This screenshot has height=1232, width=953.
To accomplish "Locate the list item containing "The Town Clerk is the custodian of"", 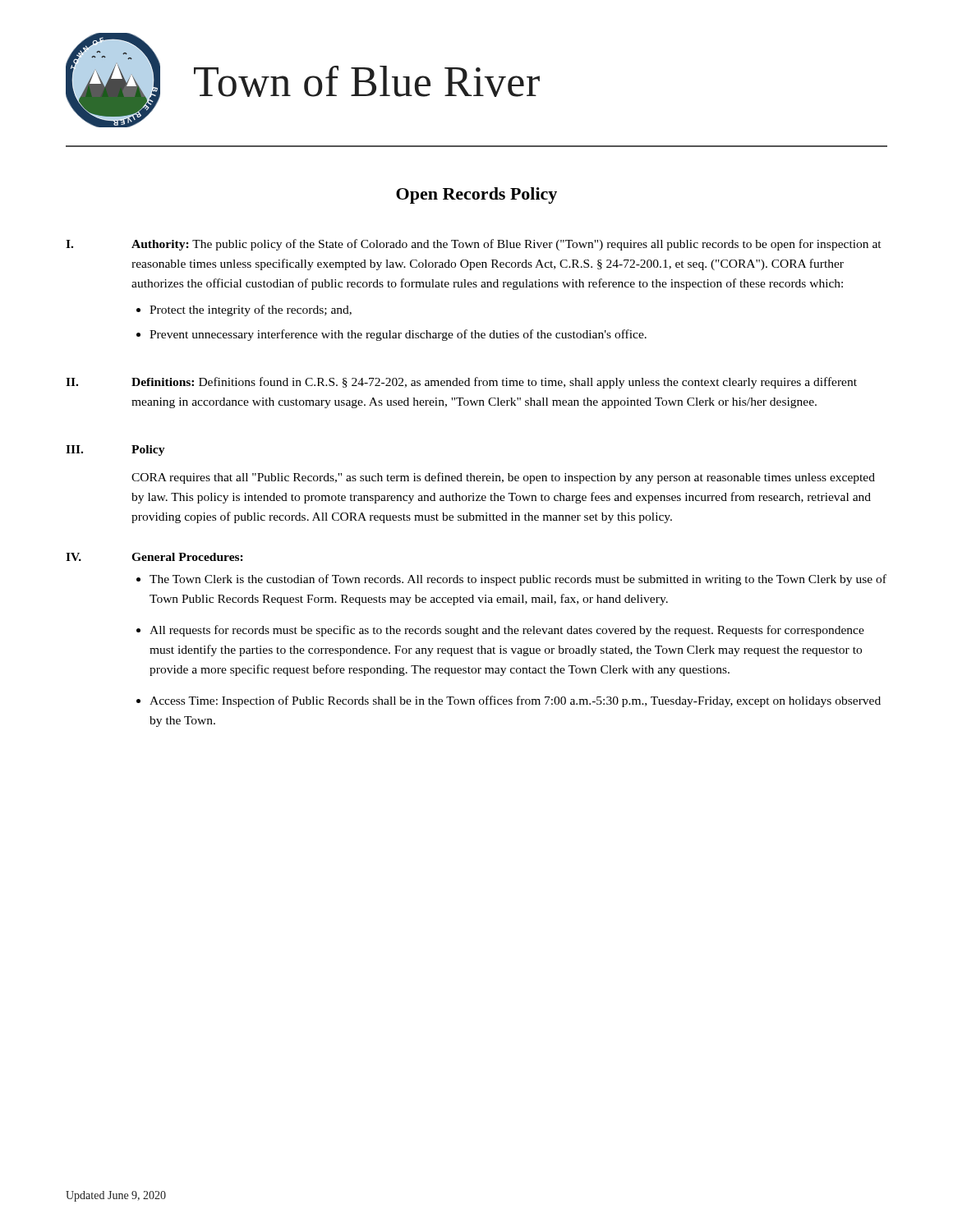I will [x=518, y=589].
